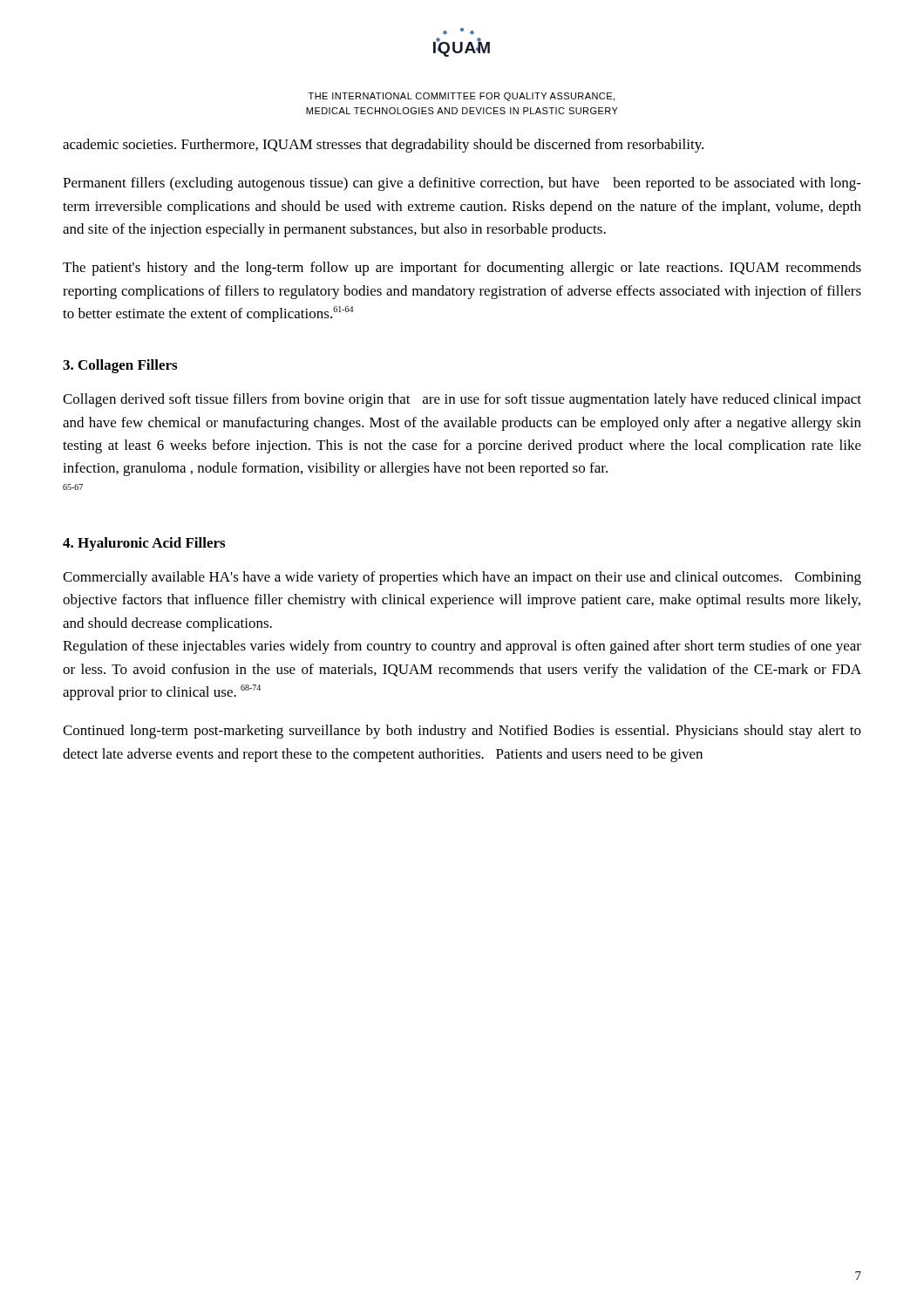The width and height of the screenshot is (924, 1308).
Task: Click on the element starting "Continued long-term post-marketing surveillance by"
Action: click(x=462, y=742)
